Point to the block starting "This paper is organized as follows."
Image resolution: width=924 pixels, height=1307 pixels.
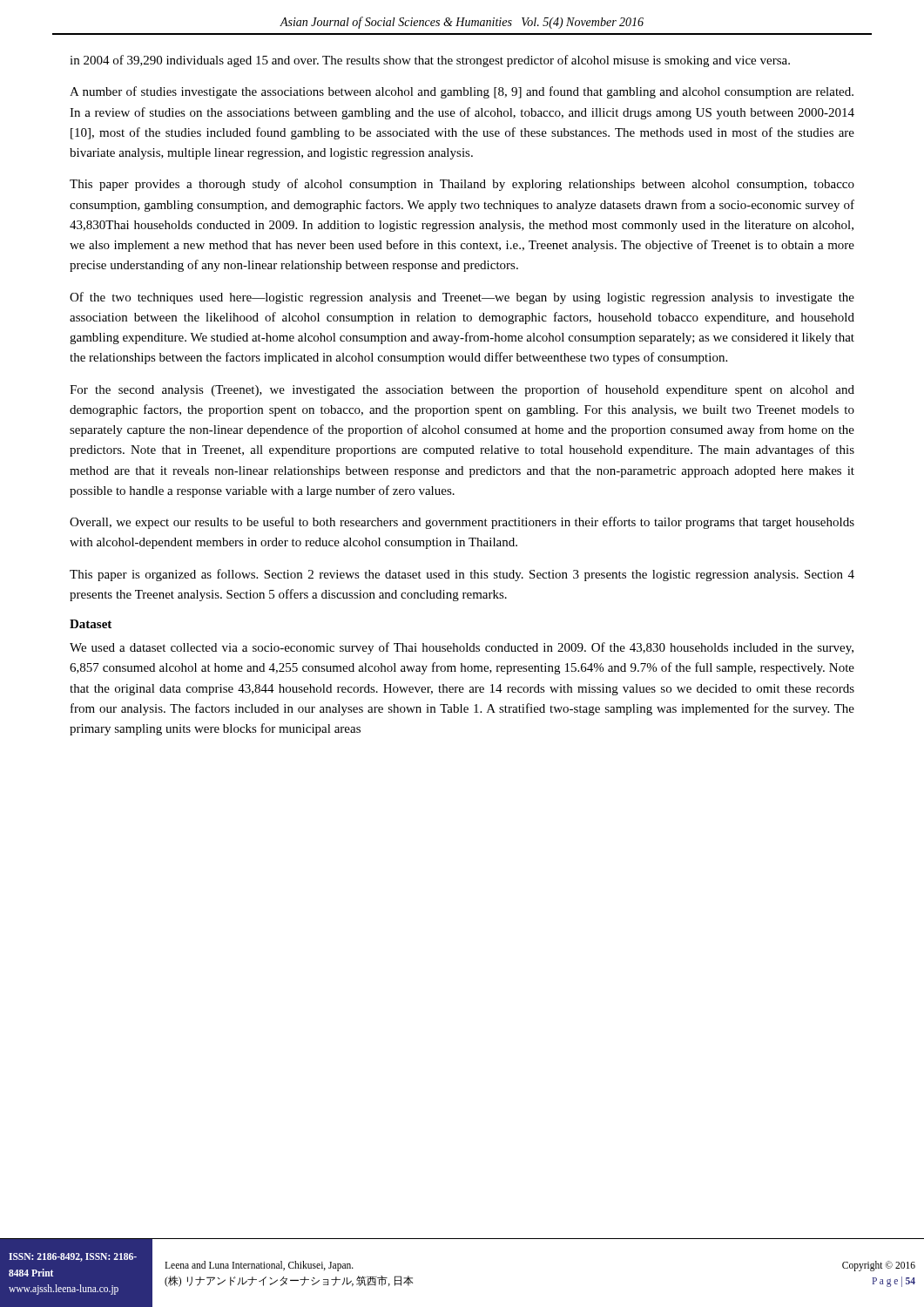pyautogui.click(x=462, y=584)
